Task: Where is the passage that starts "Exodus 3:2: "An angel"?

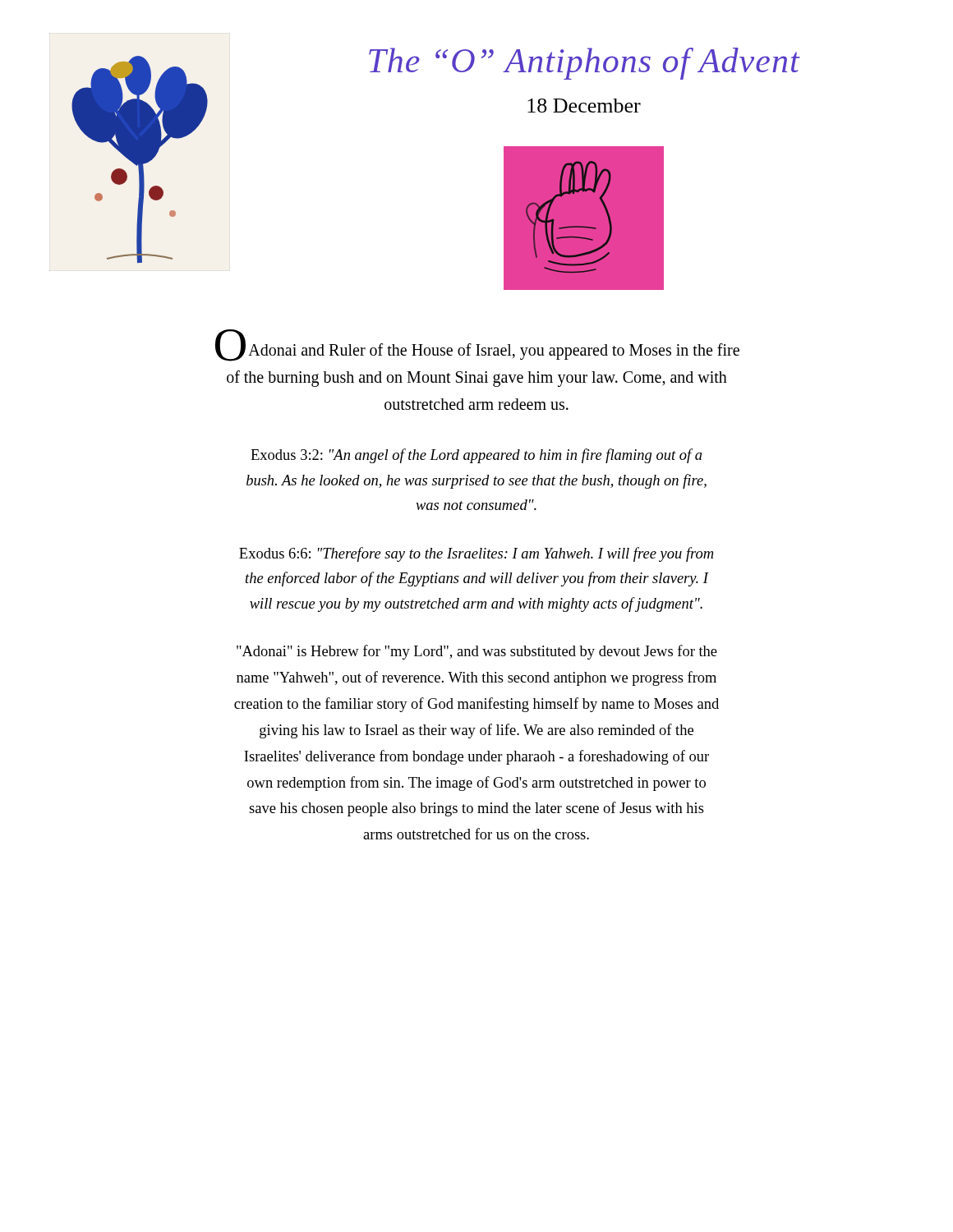Action: click(x=476, y=480)
